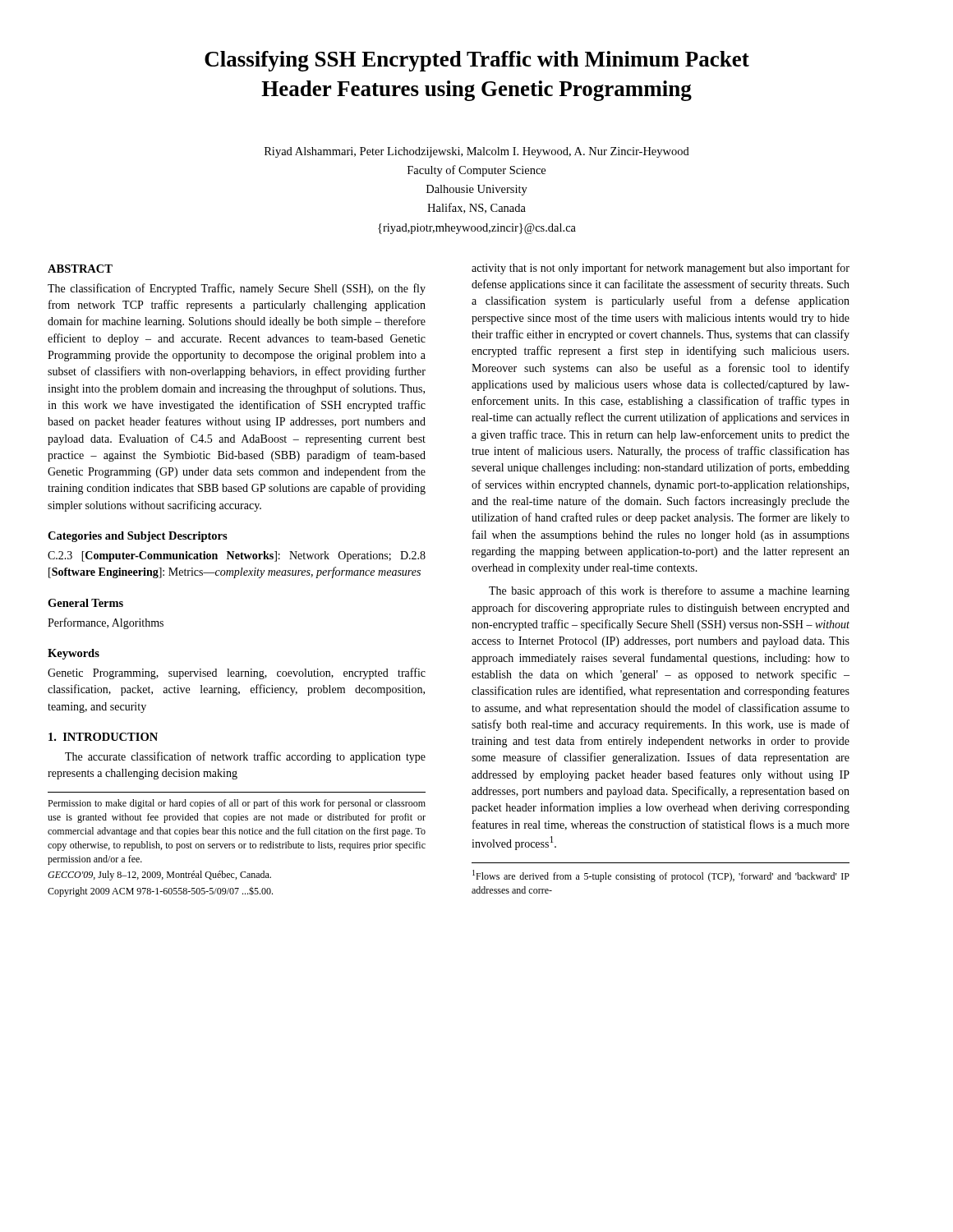Find the text starting "Classifying SSH Encrypted Traffic with Minimum"
This screenshot has width=953, height=1232.
[476, 74]
